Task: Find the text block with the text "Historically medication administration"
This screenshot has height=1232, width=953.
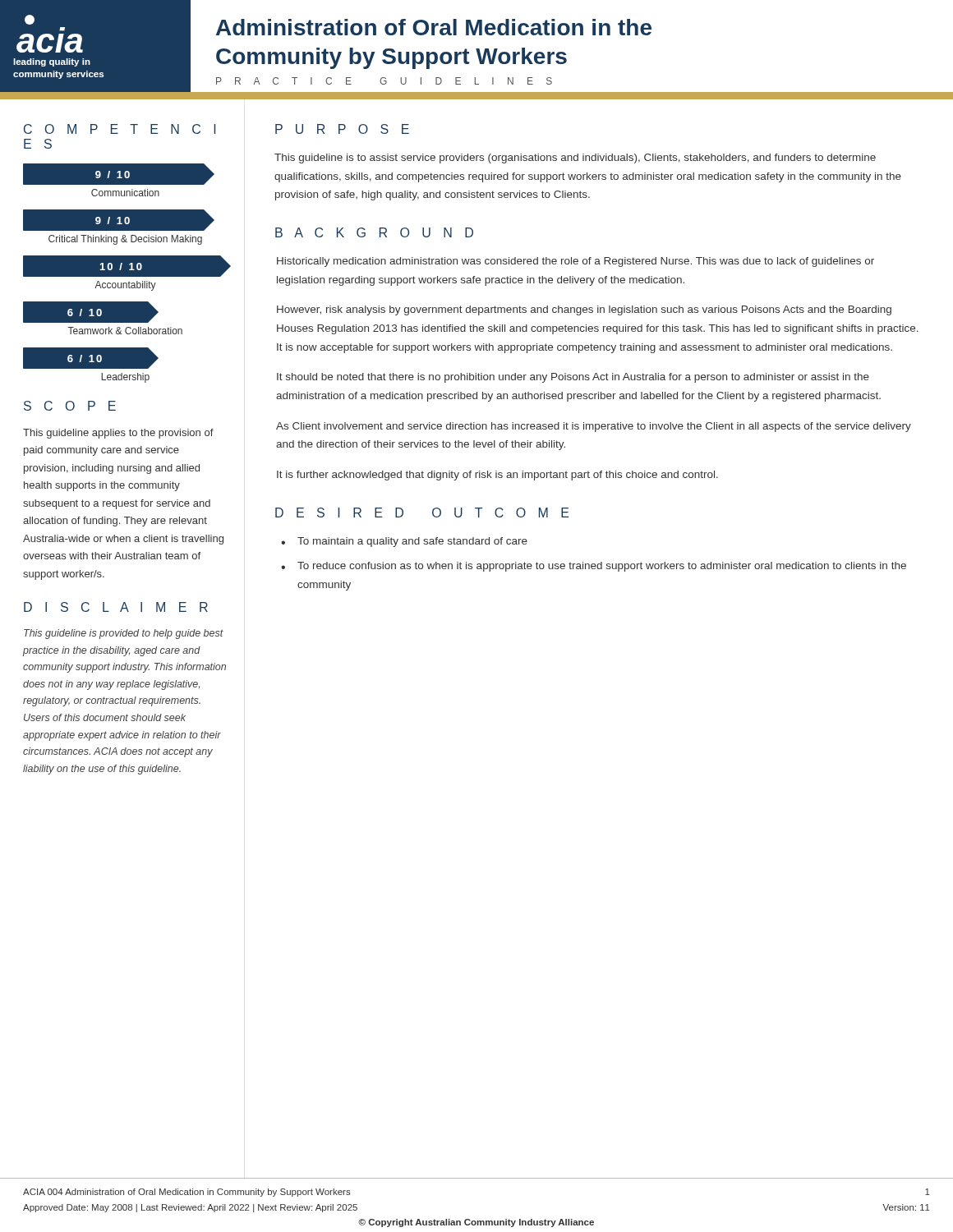Action: [x=575, y=270]
